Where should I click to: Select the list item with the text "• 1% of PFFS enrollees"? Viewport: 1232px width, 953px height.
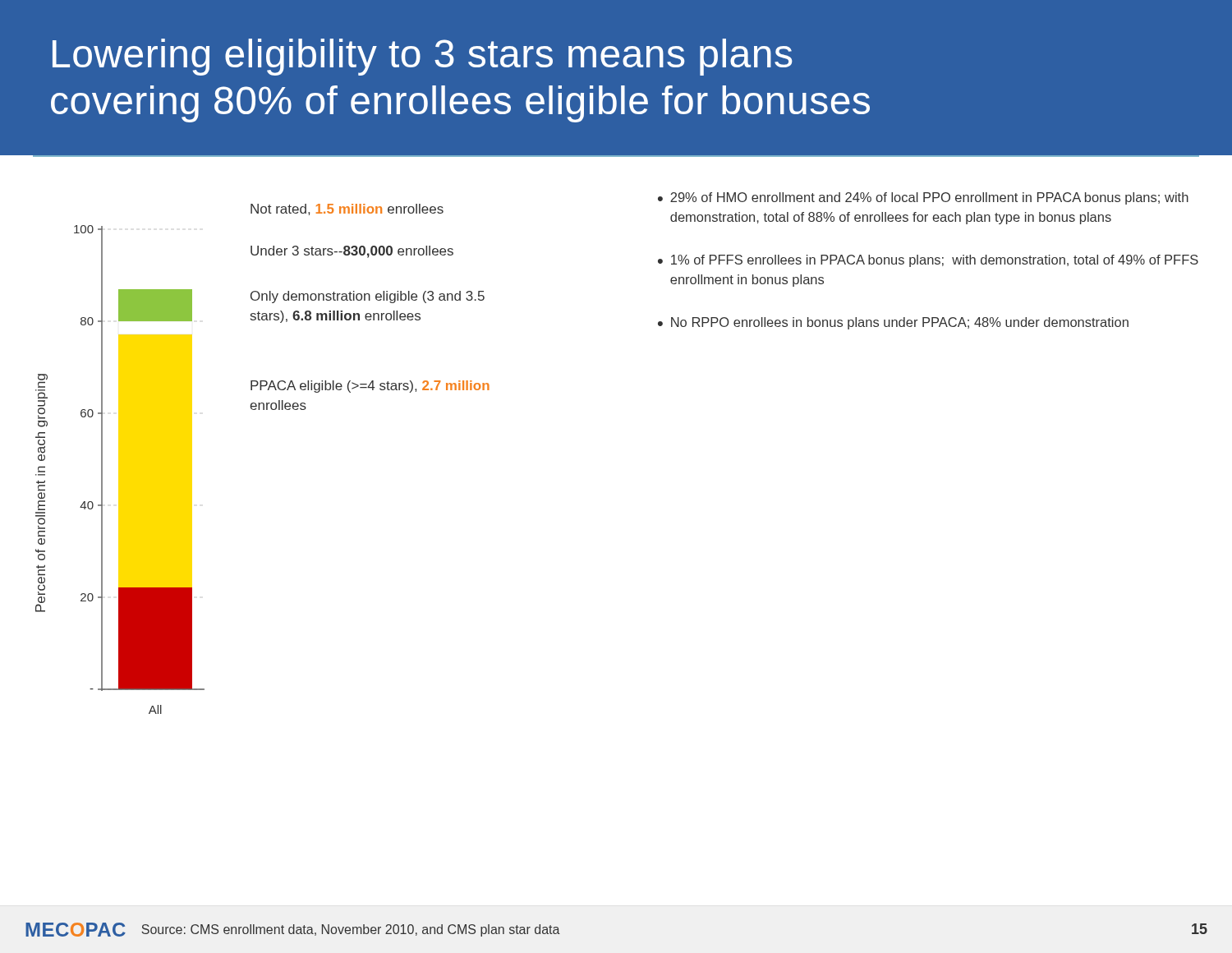click(928, 270)
